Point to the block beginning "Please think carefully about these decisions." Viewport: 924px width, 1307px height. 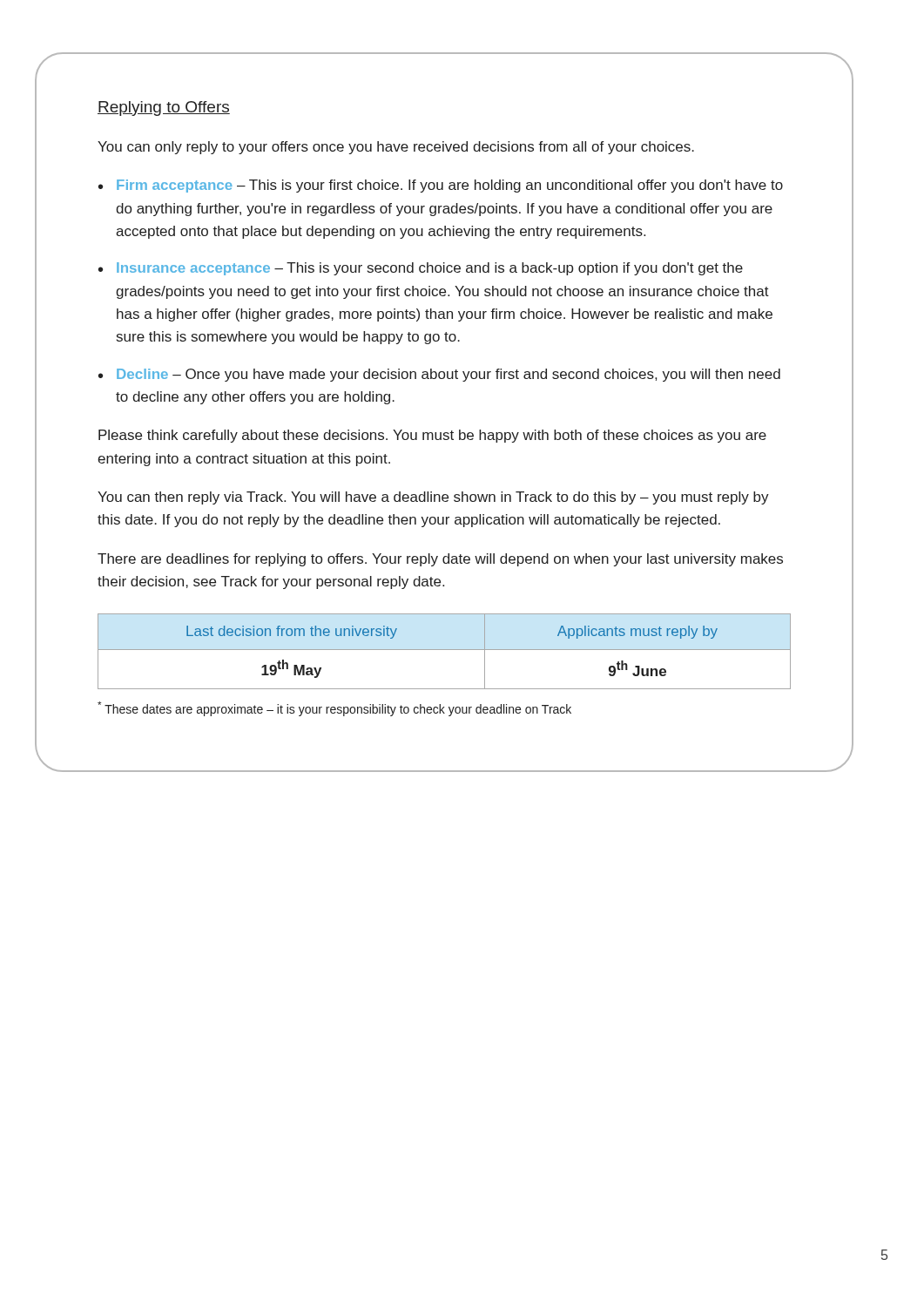[444, 448]
